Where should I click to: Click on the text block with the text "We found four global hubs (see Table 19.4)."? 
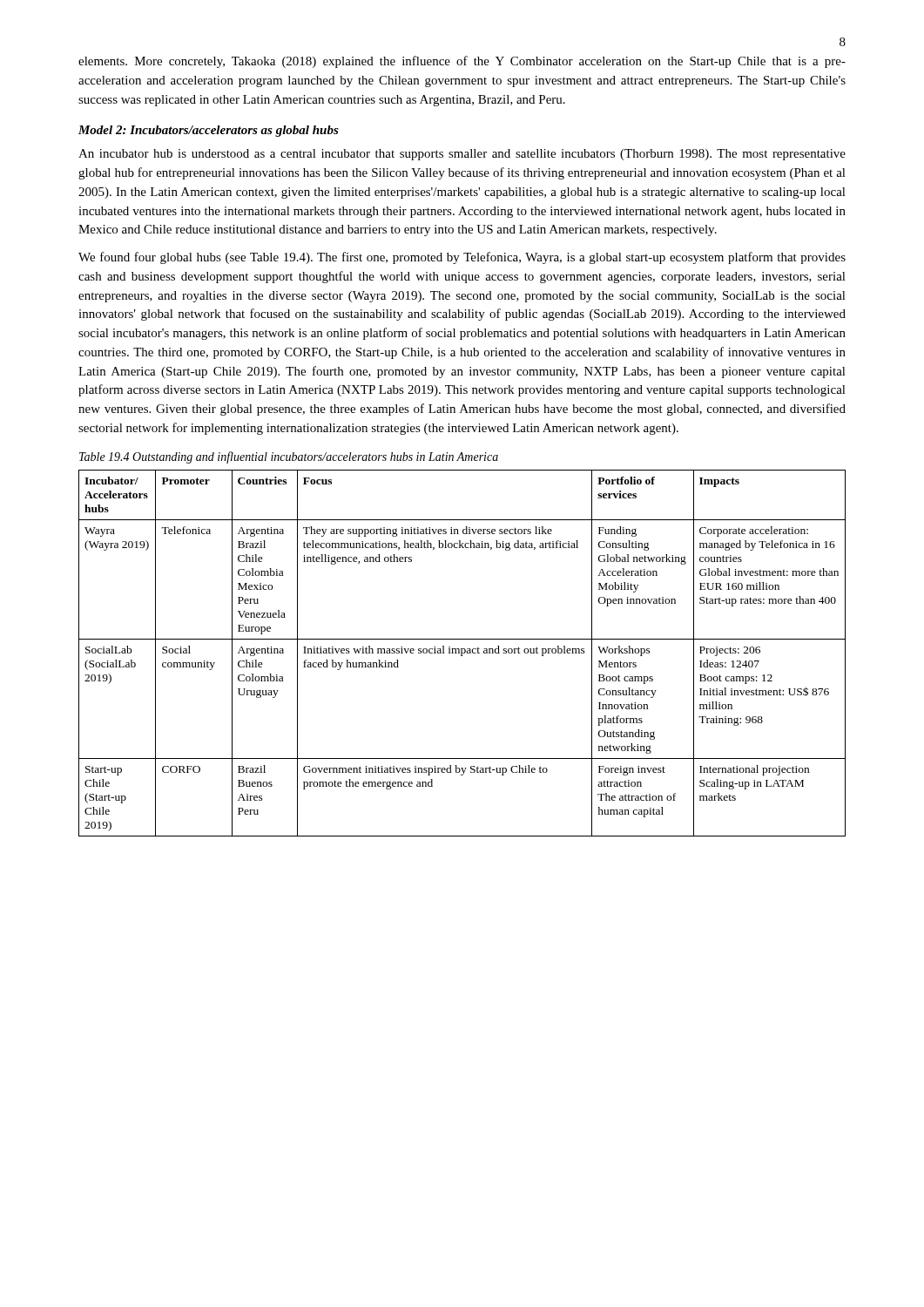[462, 343]
